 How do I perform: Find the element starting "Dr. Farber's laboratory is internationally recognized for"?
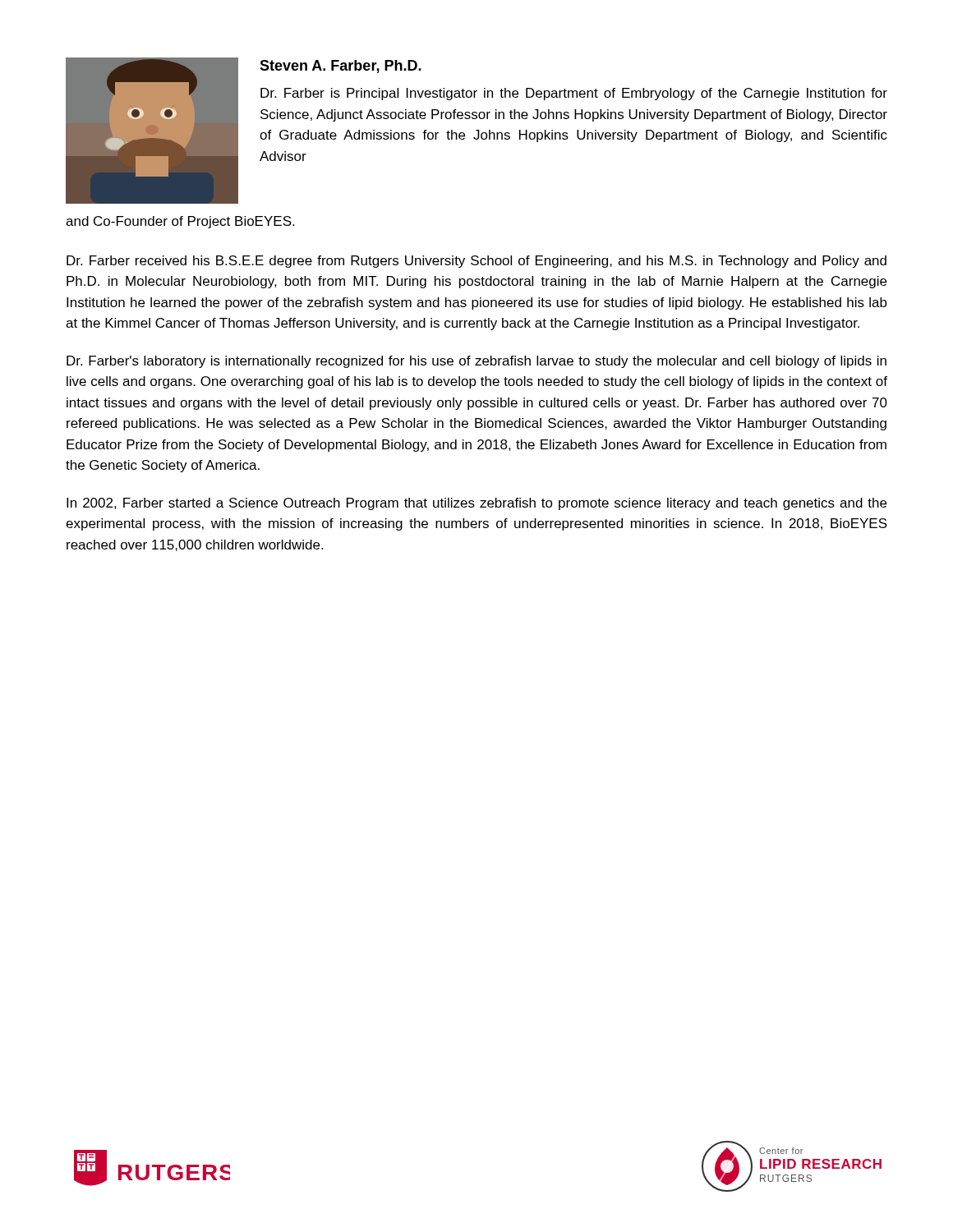pyautogui.click(x=476, y=413)
